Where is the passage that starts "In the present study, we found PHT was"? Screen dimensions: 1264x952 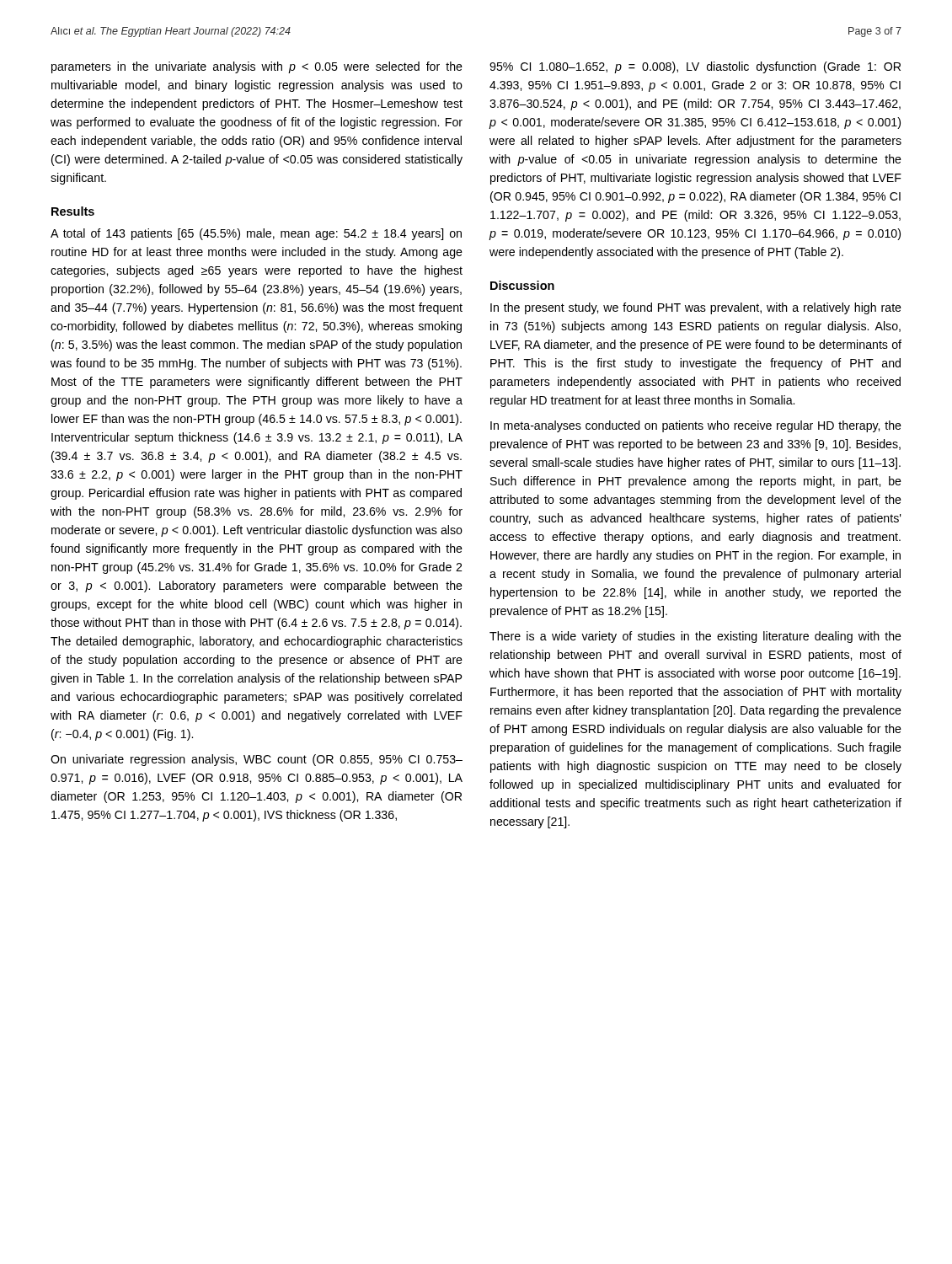(x=695, y=565)
